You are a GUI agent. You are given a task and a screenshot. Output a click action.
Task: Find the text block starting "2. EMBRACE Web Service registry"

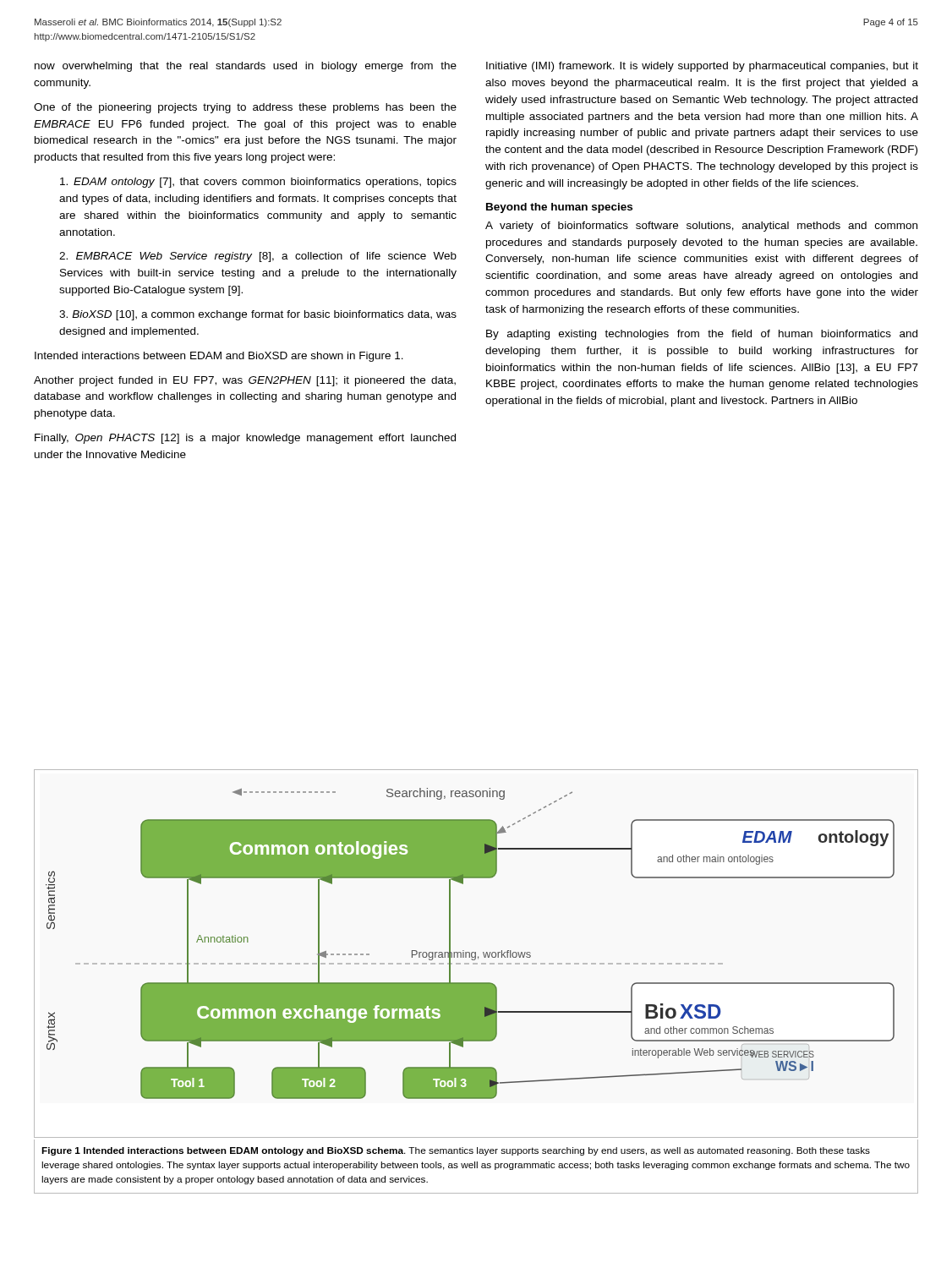[258, 273]
